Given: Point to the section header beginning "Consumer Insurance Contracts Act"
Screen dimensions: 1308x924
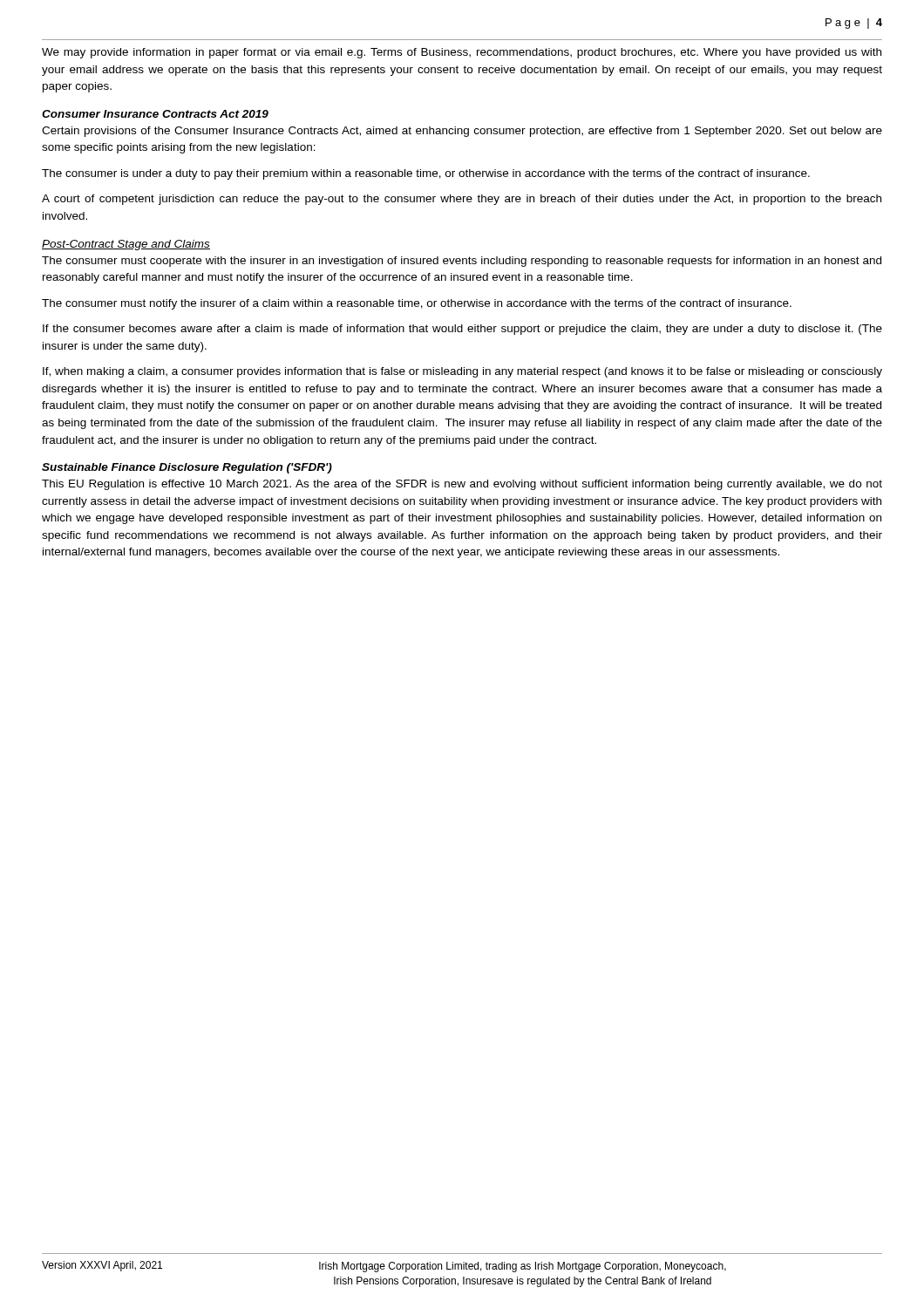Looking at the screenshot, I should [x=155, y=114].
